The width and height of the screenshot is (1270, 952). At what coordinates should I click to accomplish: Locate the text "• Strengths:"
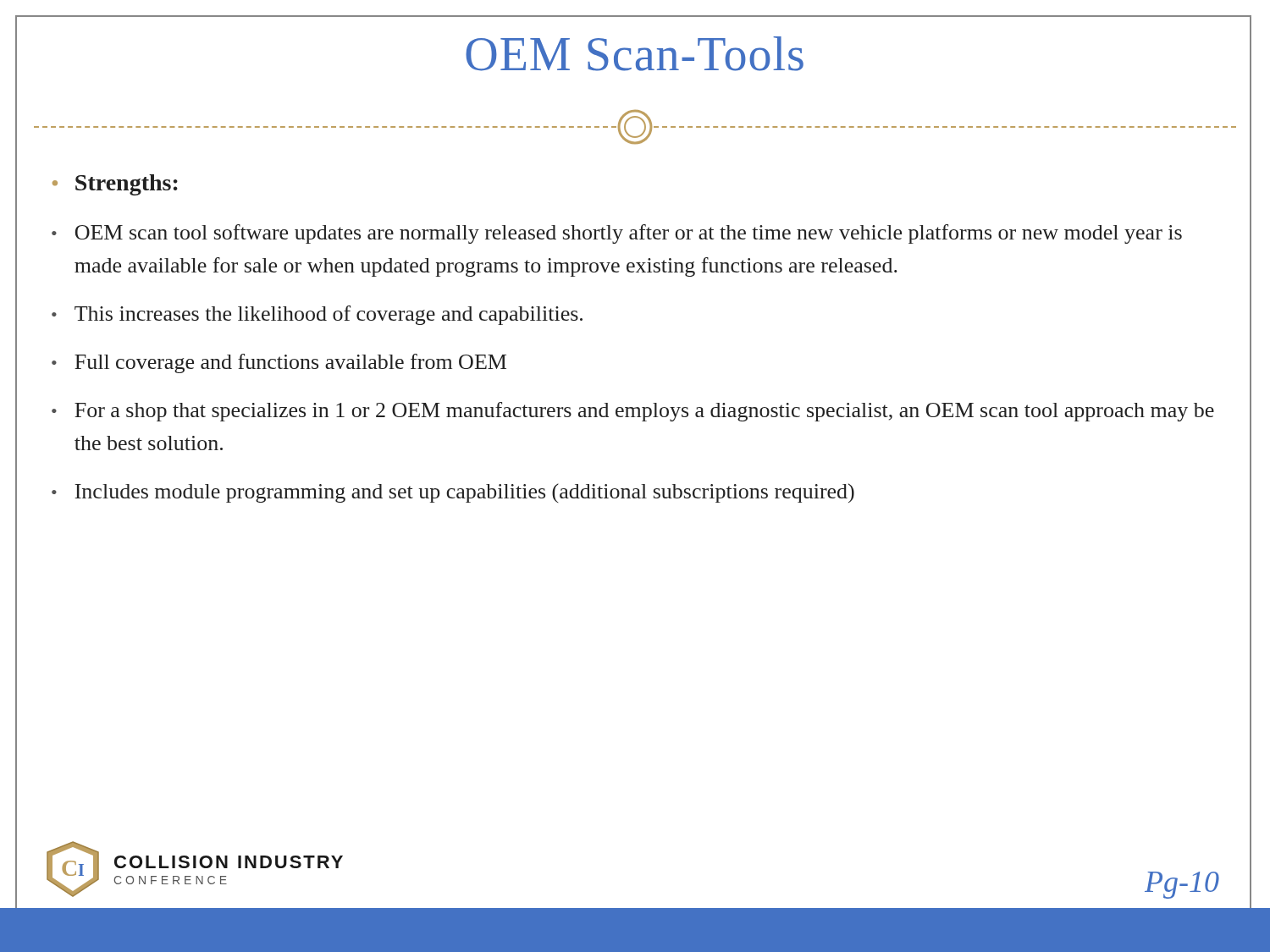pos(115,183)
